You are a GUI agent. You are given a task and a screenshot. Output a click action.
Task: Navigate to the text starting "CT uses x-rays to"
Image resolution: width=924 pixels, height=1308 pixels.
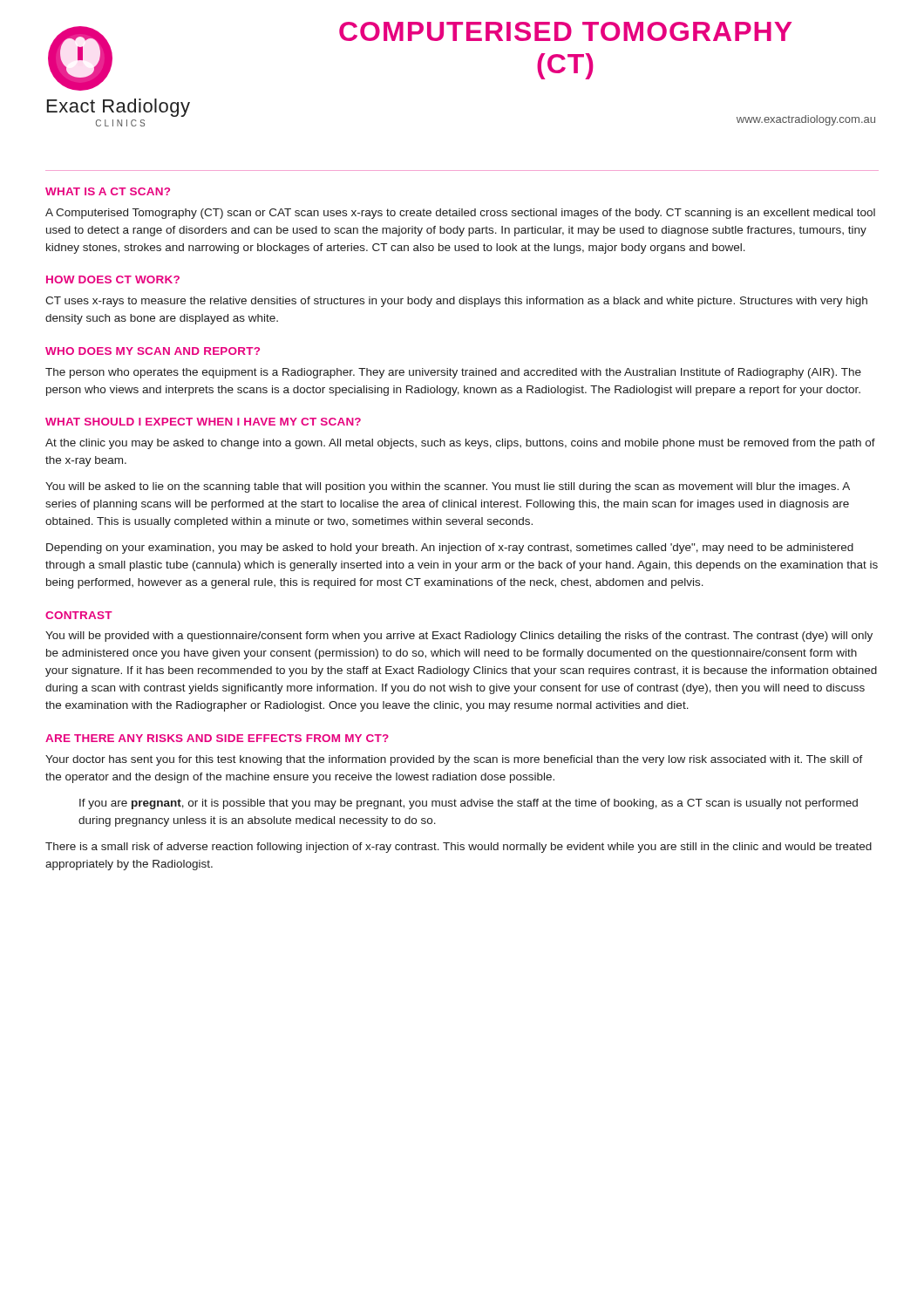click(457, 309)
